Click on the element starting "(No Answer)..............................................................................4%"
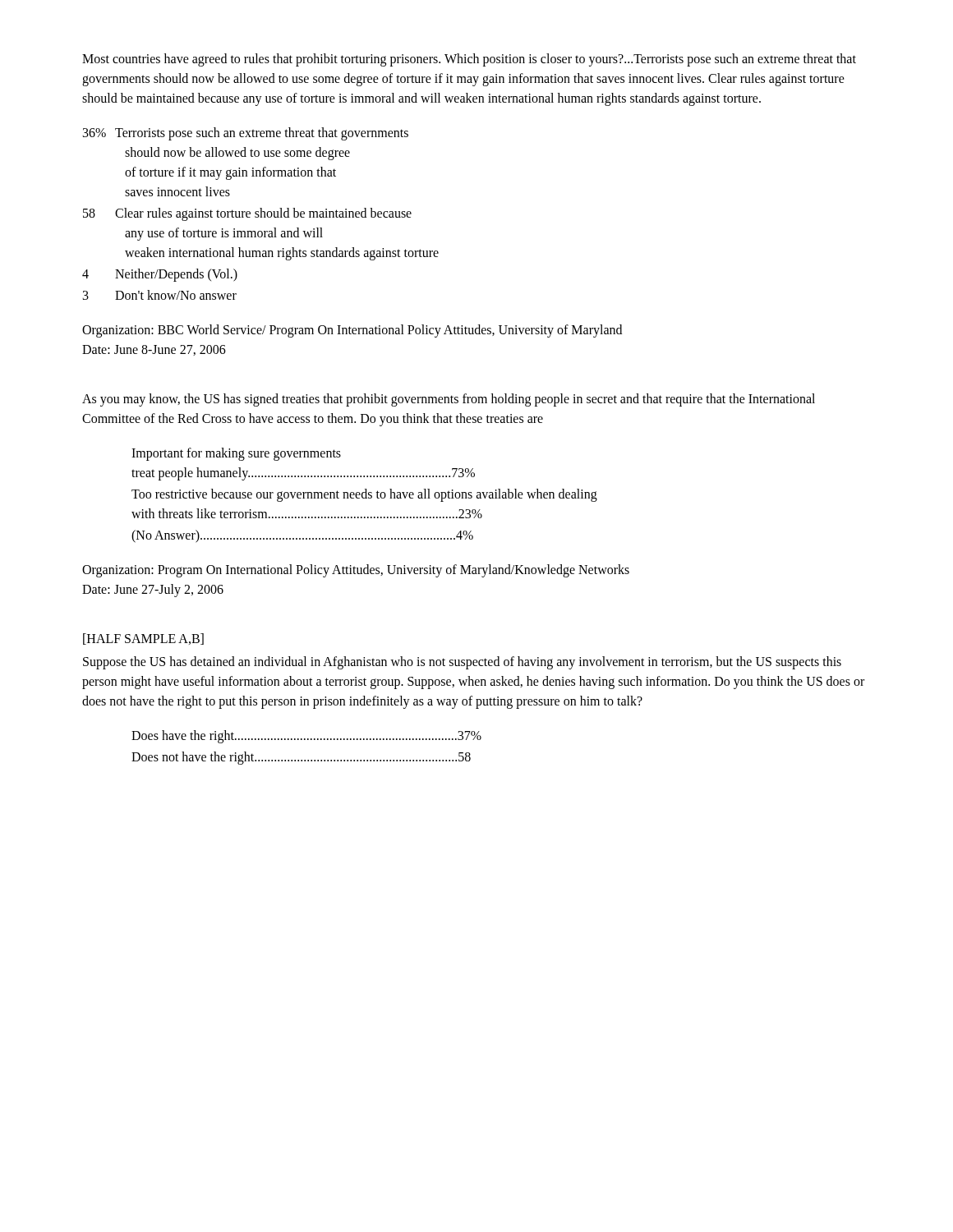Screen dimensions: 1232x953 tap(302, 535)
